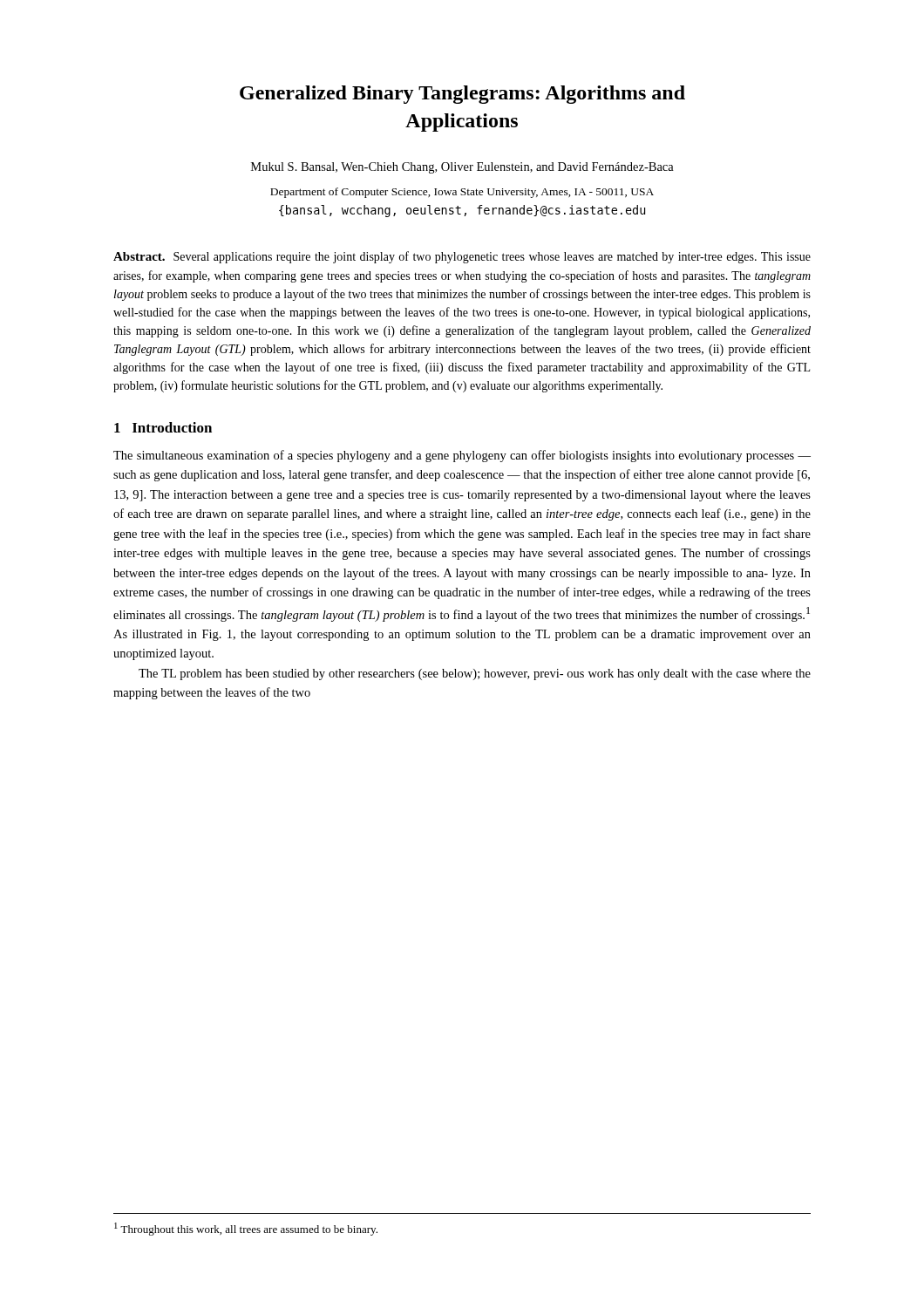Where is the passage that starts "1 Throughout this work, all"?
This screenshot has width=924, height=1308.
[x=246, y=1229]
